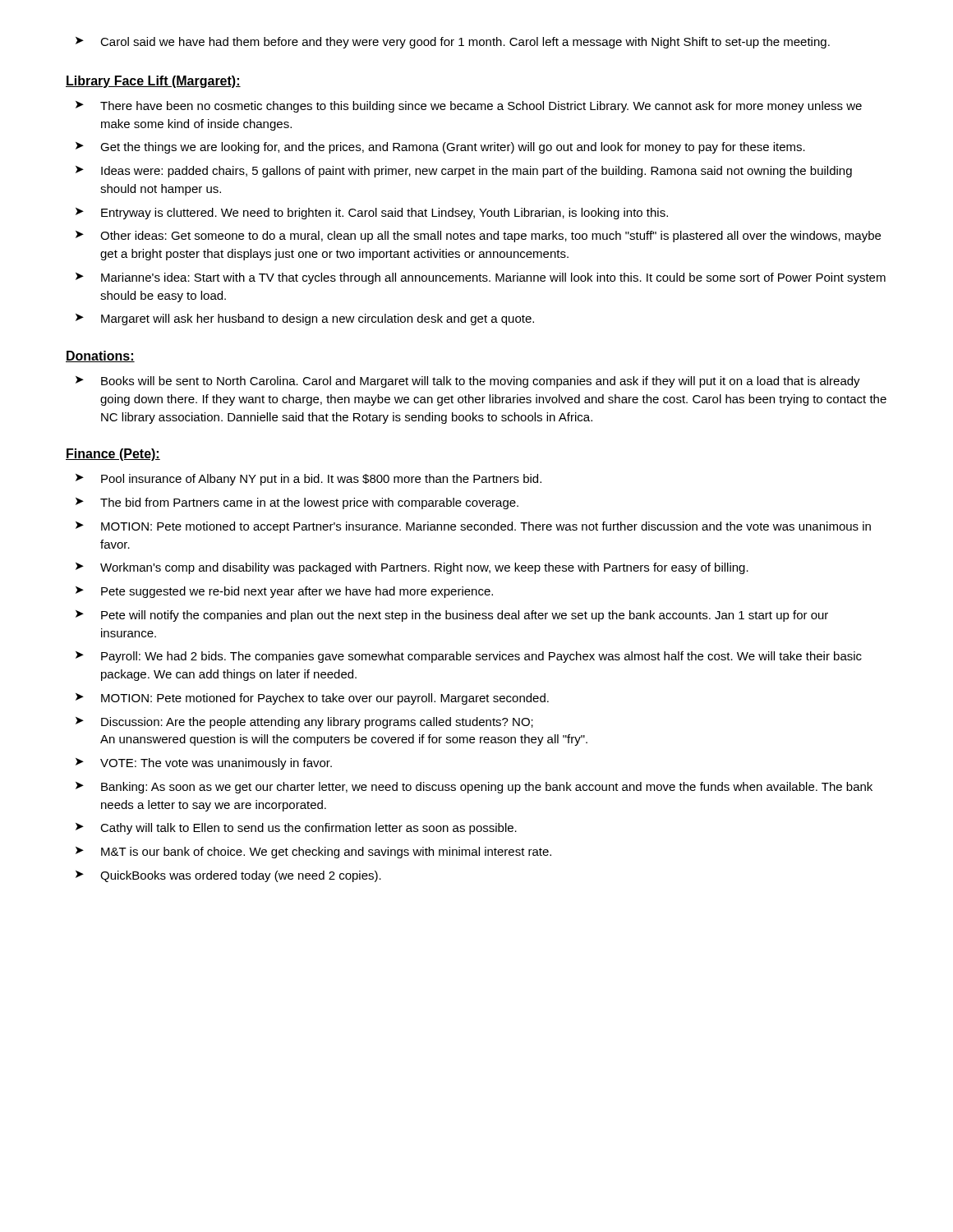Point to the text block starting "➤ Margaret will"
The width and height of the screenshot is (953, 1232).
481,319
